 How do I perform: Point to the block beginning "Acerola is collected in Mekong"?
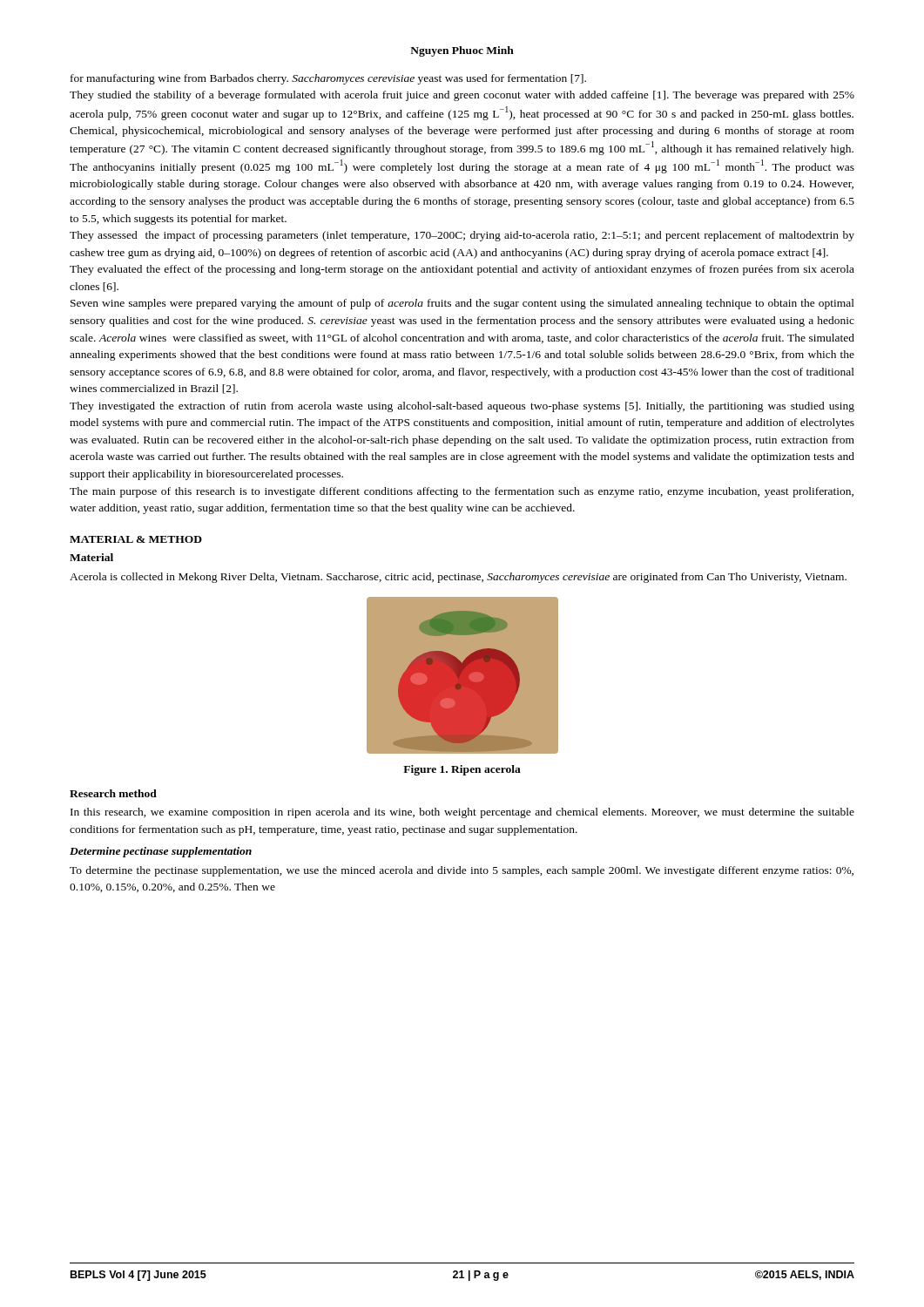(458, 576)
